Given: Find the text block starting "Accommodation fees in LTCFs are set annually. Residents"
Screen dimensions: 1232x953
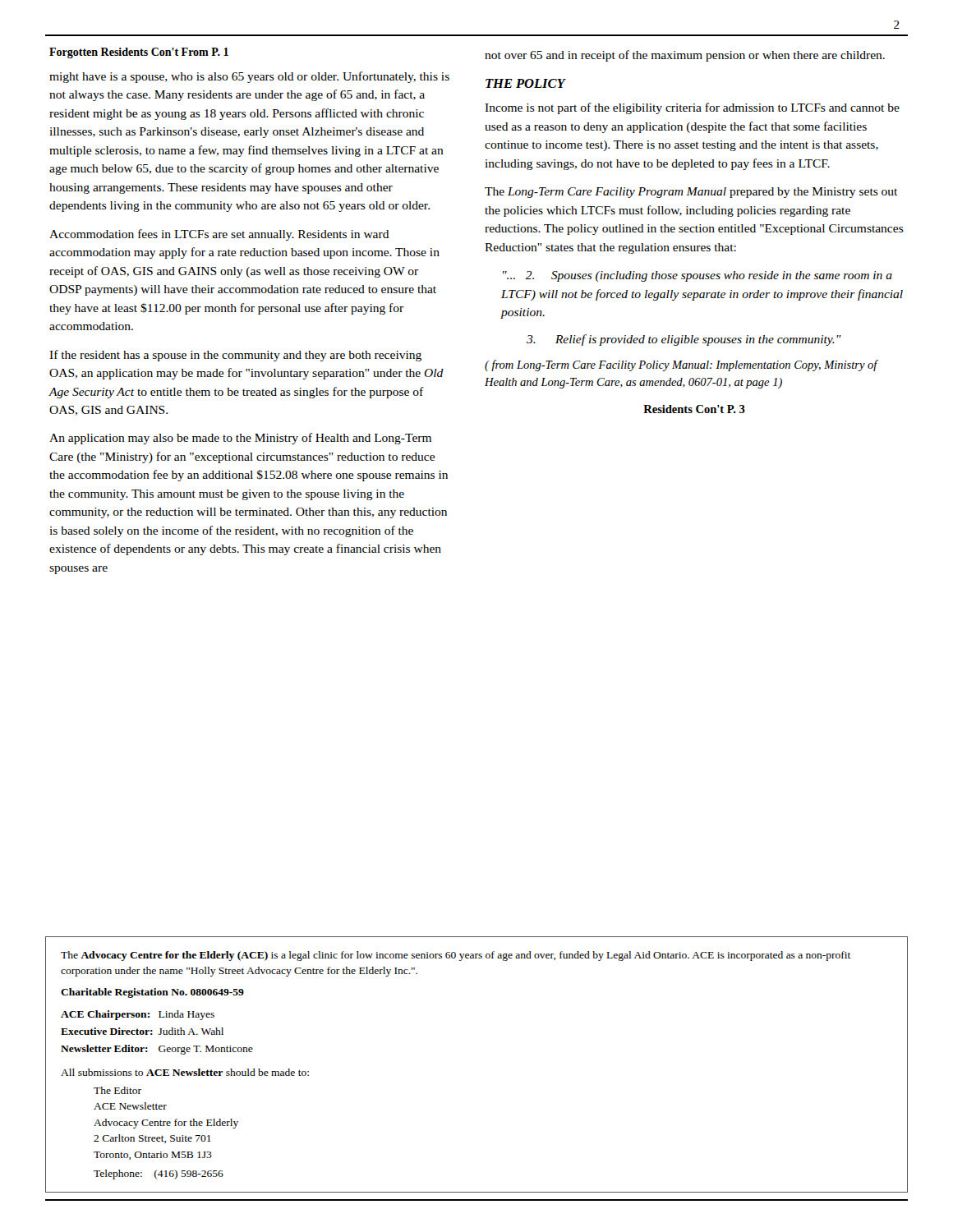Looking at the screenshot, I should (x=251, y=280).
